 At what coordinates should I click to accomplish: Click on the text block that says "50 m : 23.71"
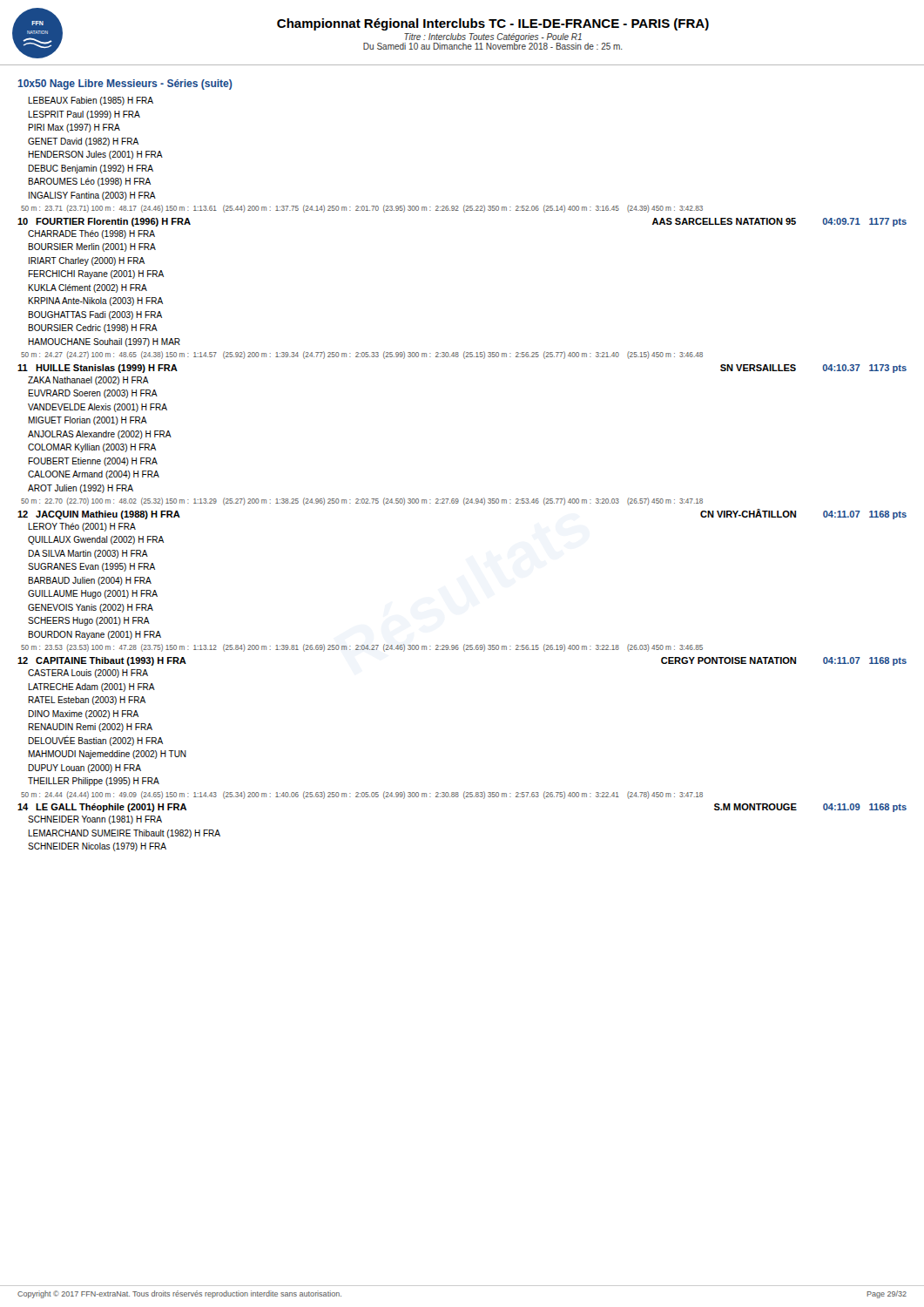point(362,209)
